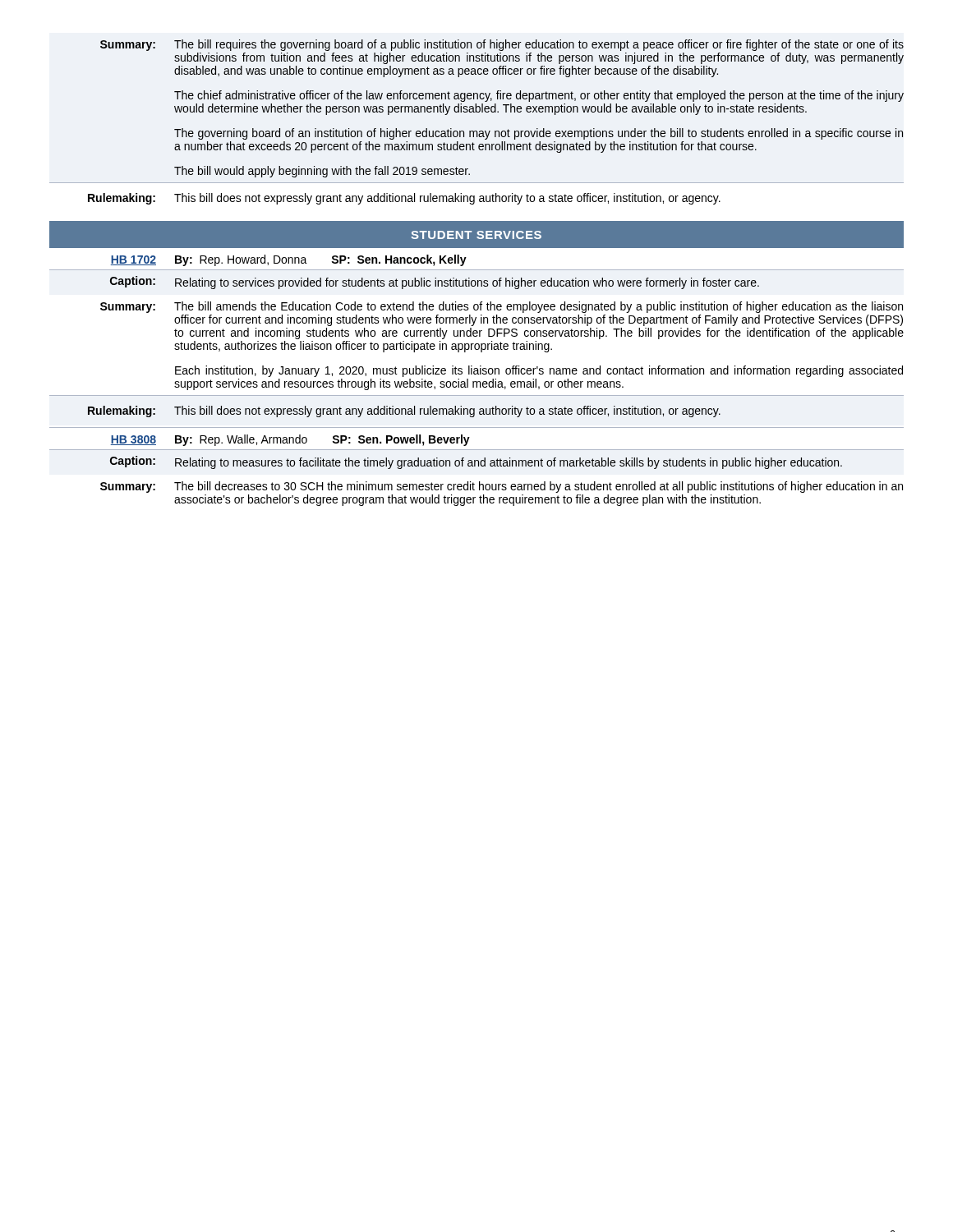
Task: Select the text starting "Summary: The bill amends the Education Code to"
Action: [476, 326]
